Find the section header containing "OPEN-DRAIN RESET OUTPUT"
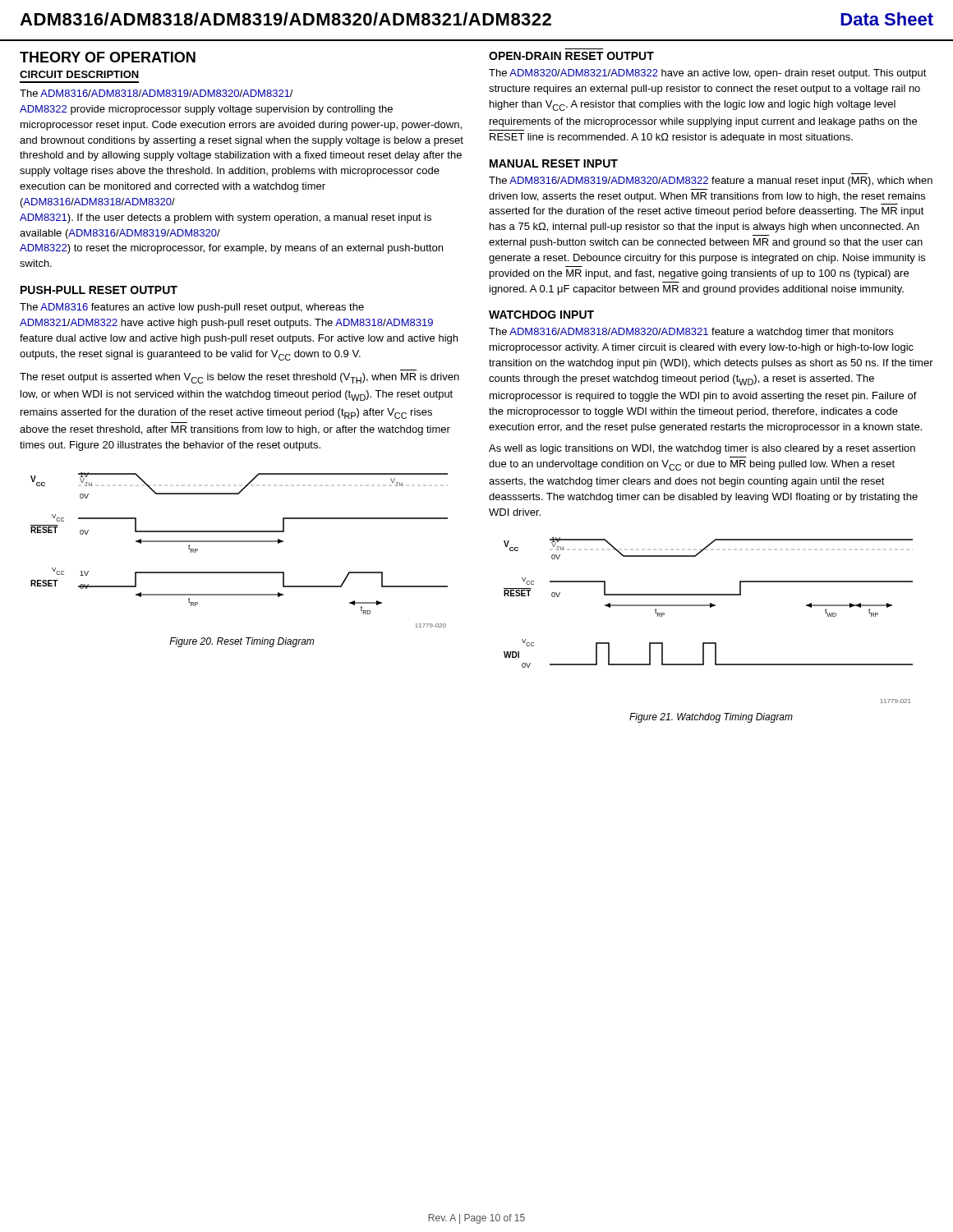953x1232 pixels. 571,56
